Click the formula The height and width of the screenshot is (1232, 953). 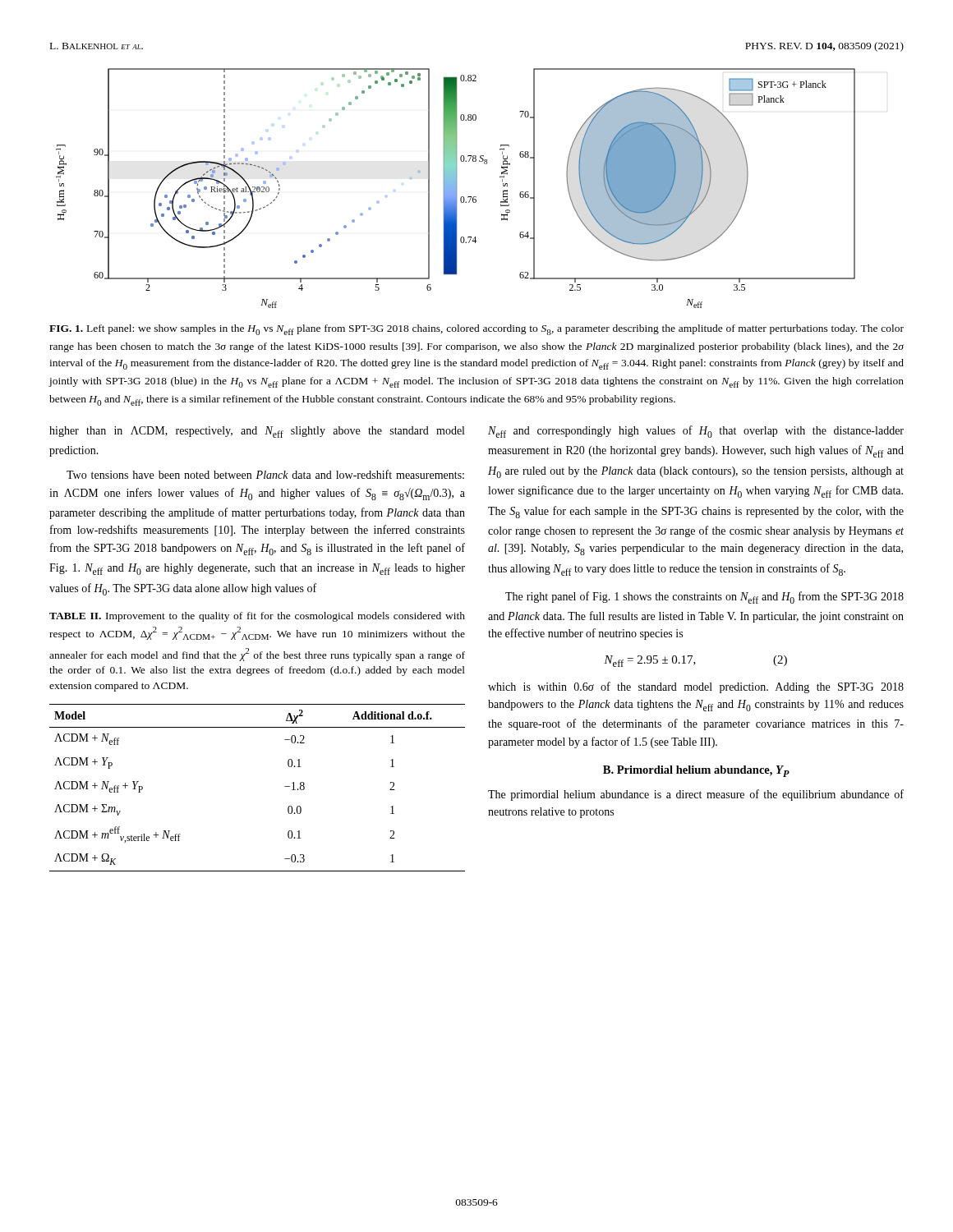pyautogui.click(x=696, y=661)
